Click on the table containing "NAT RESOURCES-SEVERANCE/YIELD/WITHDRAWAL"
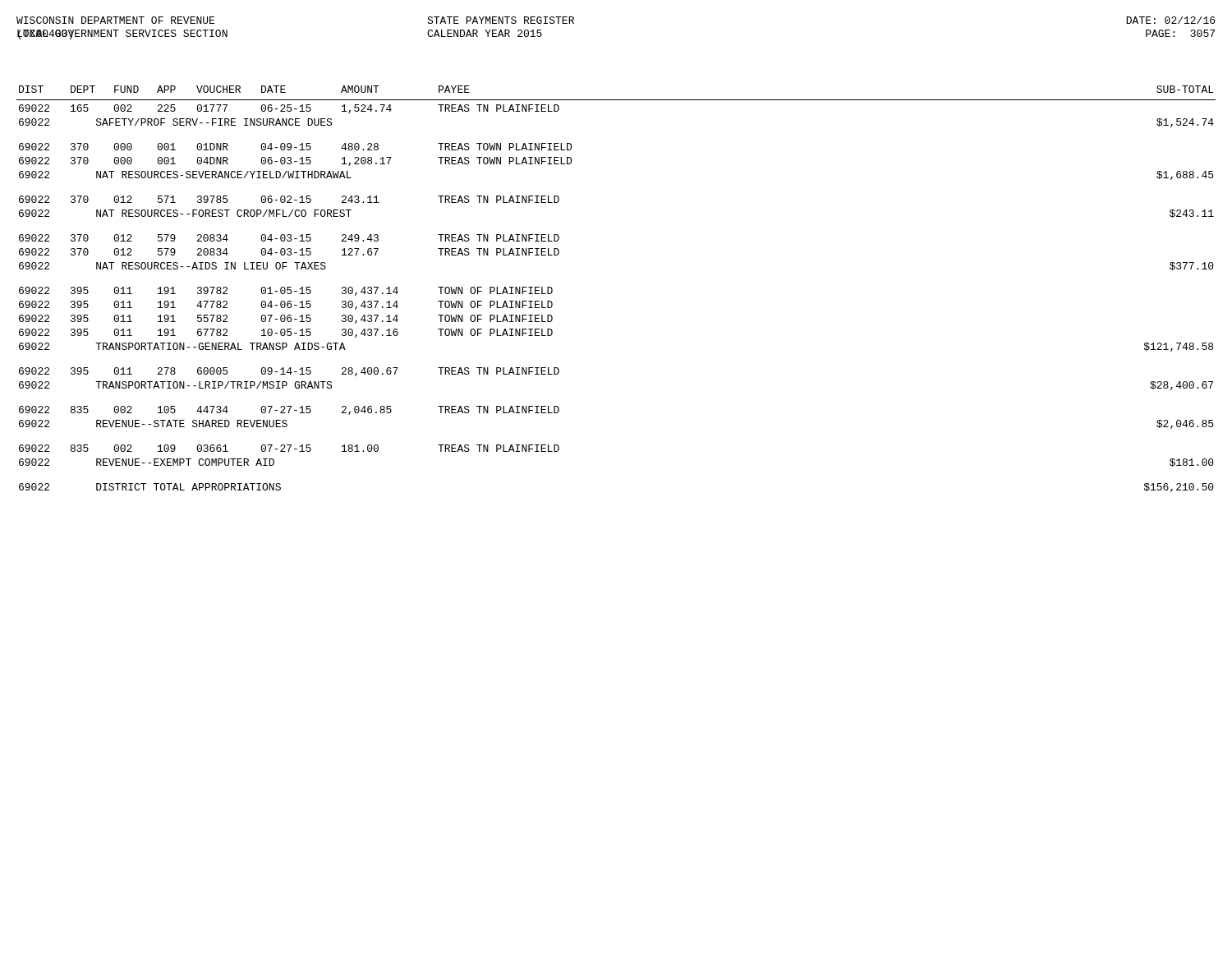Screen dimensions: 953x1232 pyautogui.click(x=616, y=289)
